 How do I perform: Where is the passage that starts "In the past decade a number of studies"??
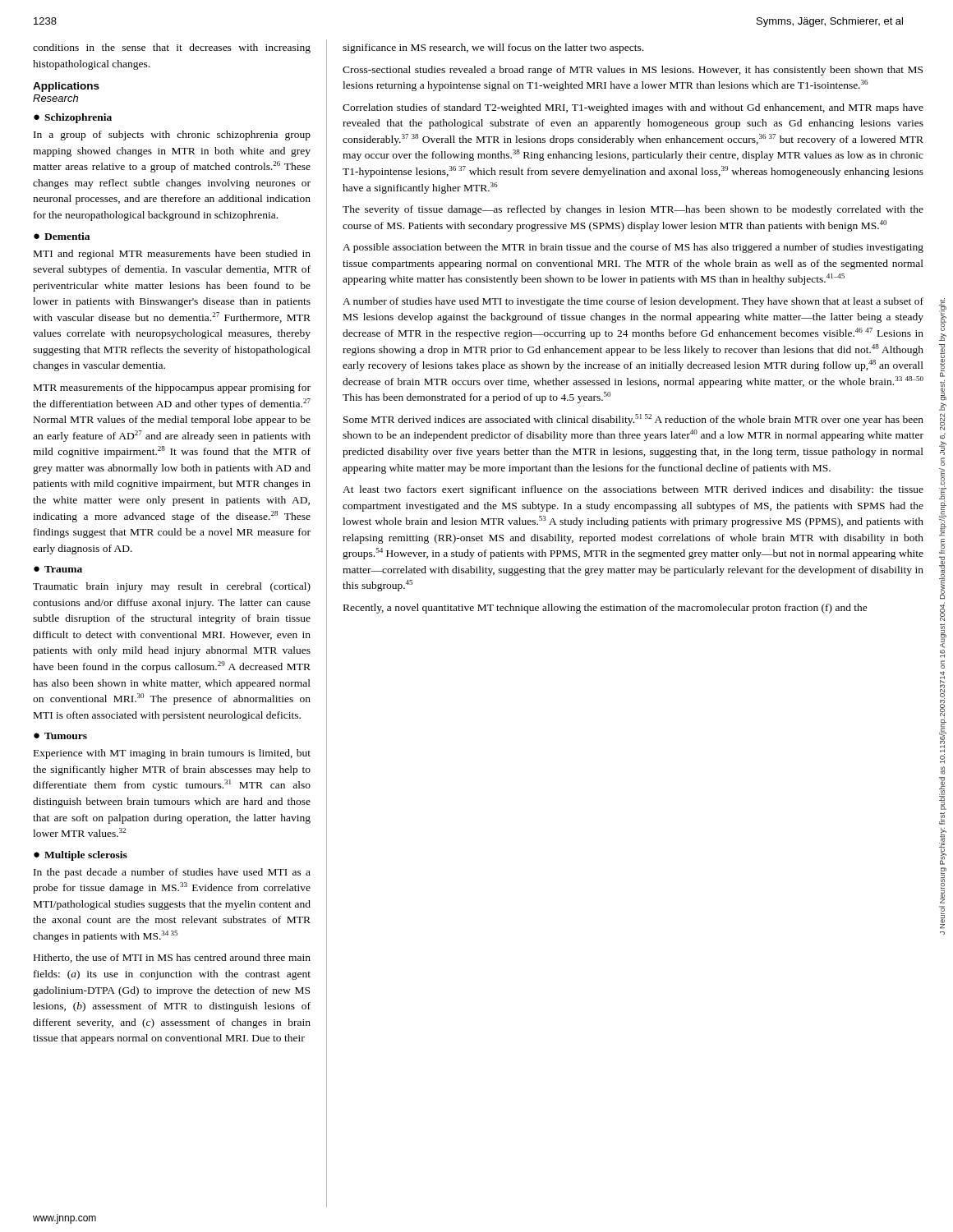pos(172,904)
